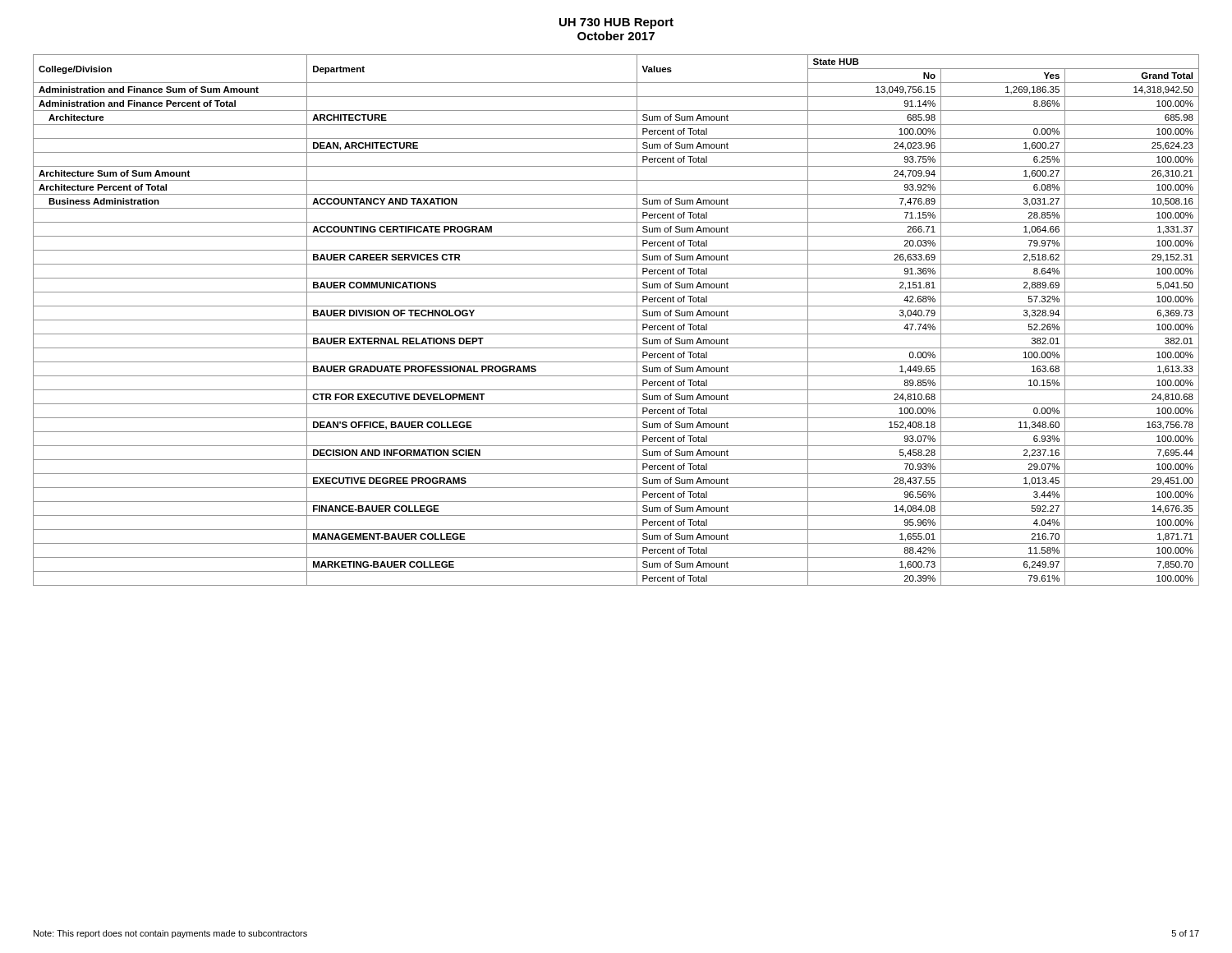The height and width of the screenshot is (953, 1232).
Task: Locate the text "UH 730 HUB ReportOctober 2017"
Action: coord(616,29)
